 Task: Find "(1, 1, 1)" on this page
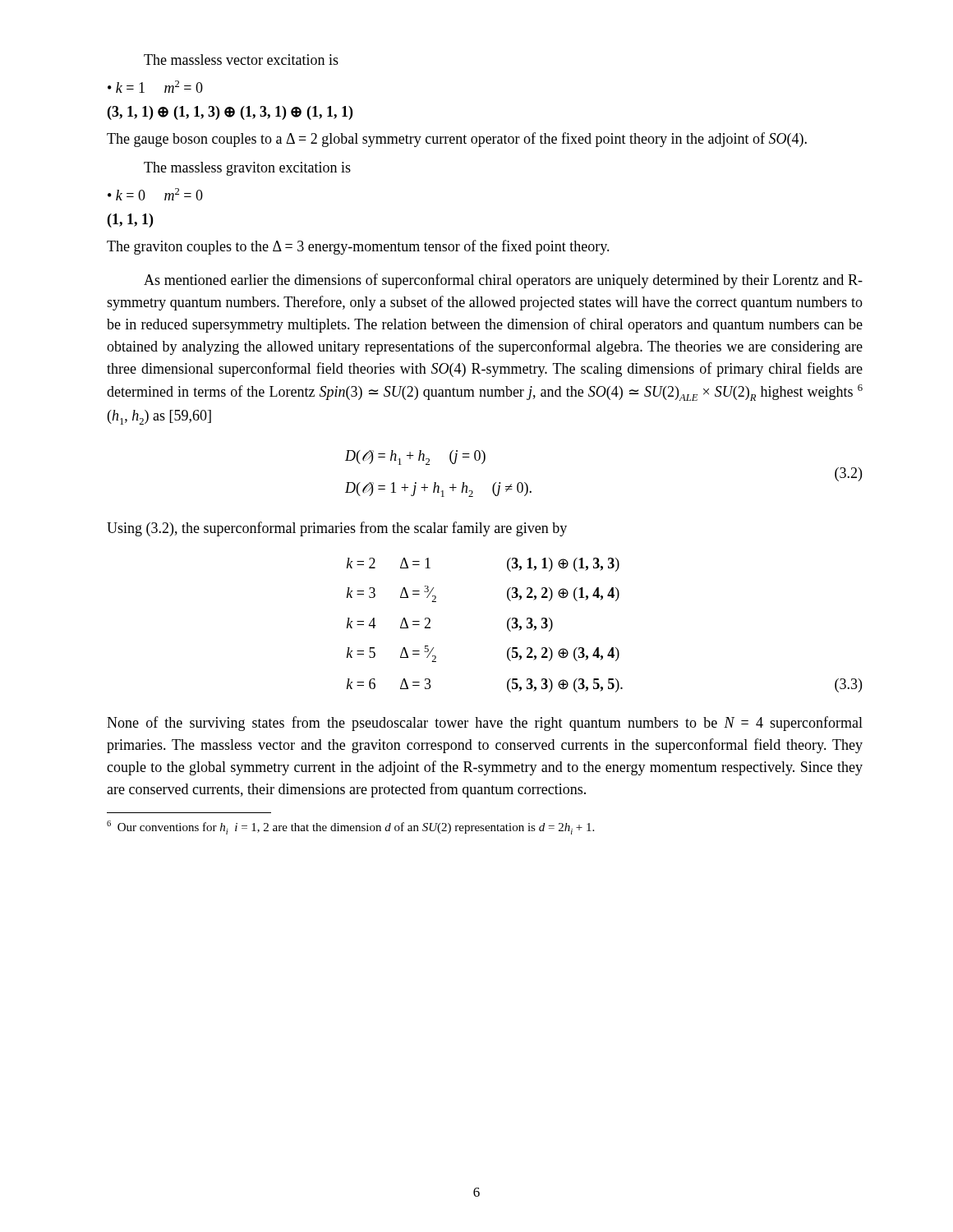(x=130, y=219)
